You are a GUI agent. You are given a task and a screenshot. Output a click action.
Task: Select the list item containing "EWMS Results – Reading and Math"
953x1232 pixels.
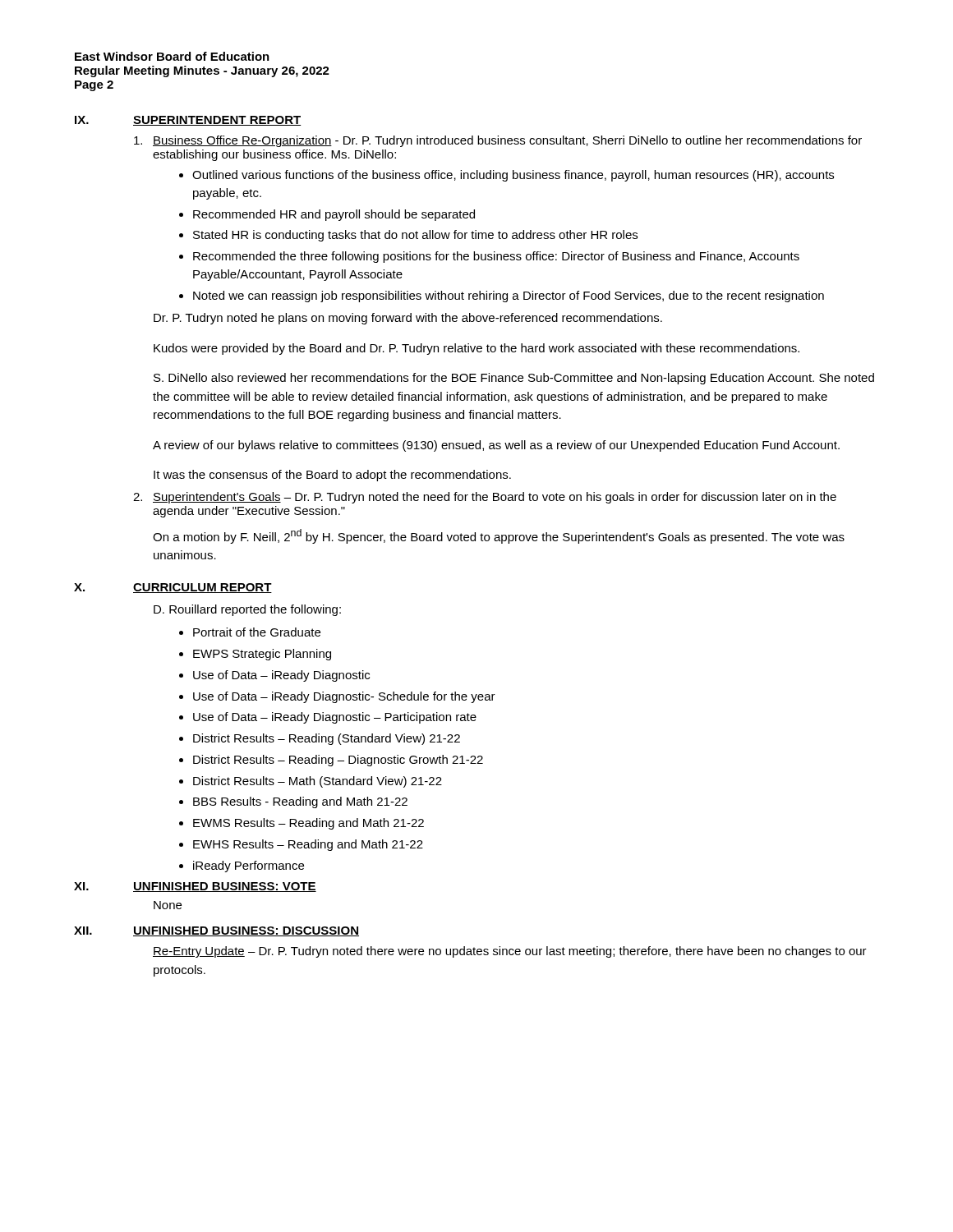pos(308,823)
